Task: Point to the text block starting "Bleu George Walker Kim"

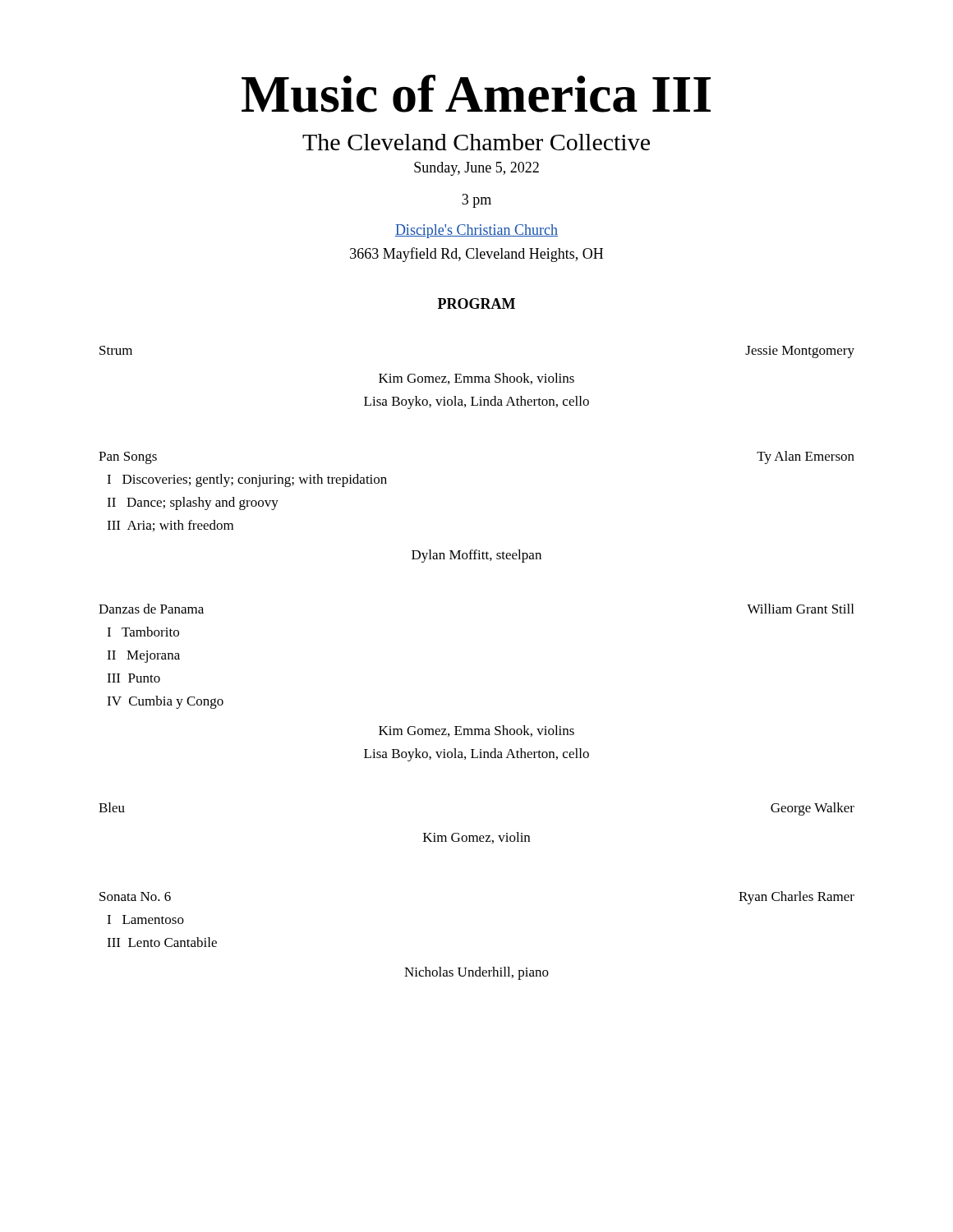Action: click(115, 809)
